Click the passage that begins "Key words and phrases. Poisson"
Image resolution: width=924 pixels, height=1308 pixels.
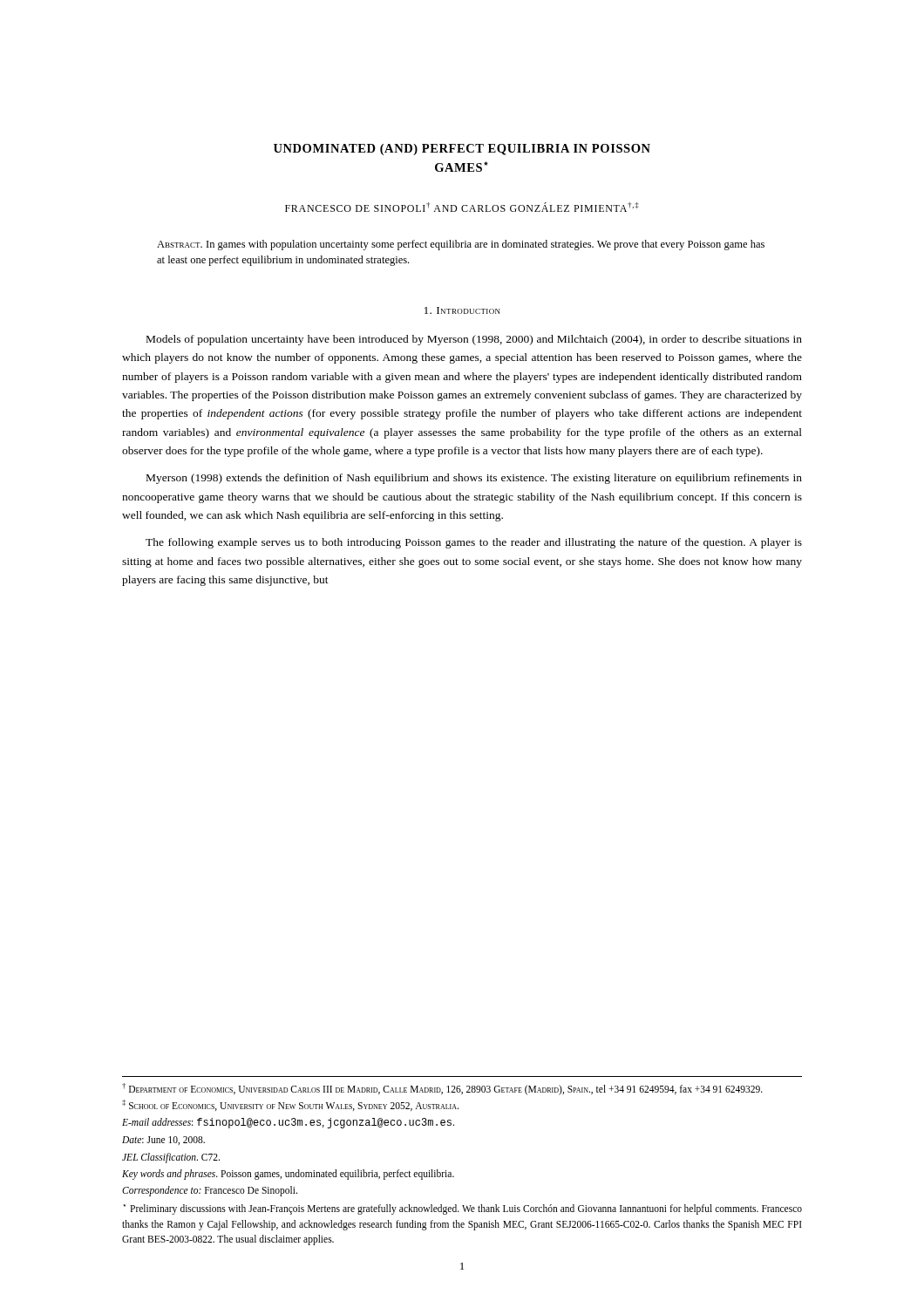[288, 1174]
